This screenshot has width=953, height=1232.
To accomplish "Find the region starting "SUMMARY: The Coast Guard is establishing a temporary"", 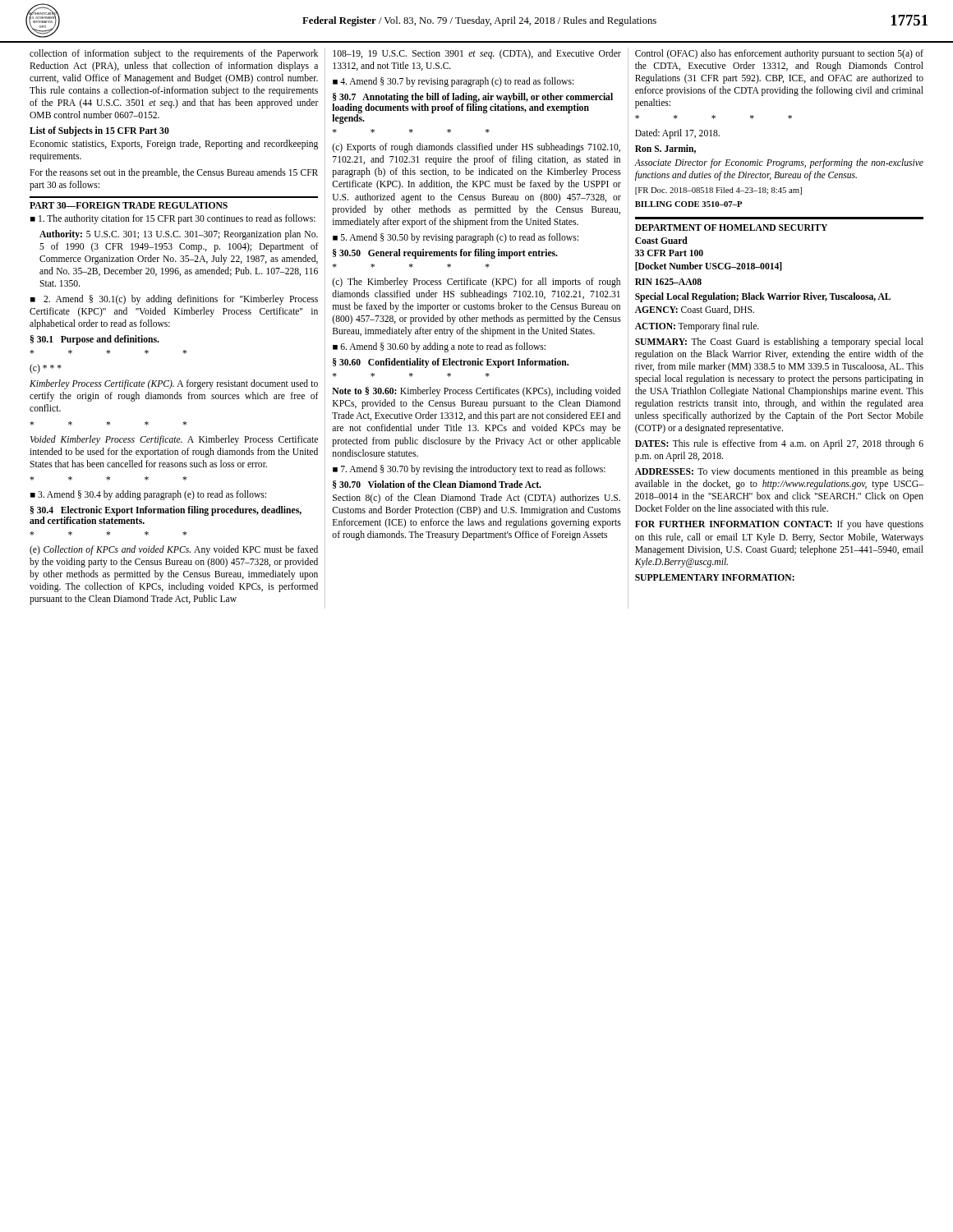I will pyautogui.click(x=779, y=385).
